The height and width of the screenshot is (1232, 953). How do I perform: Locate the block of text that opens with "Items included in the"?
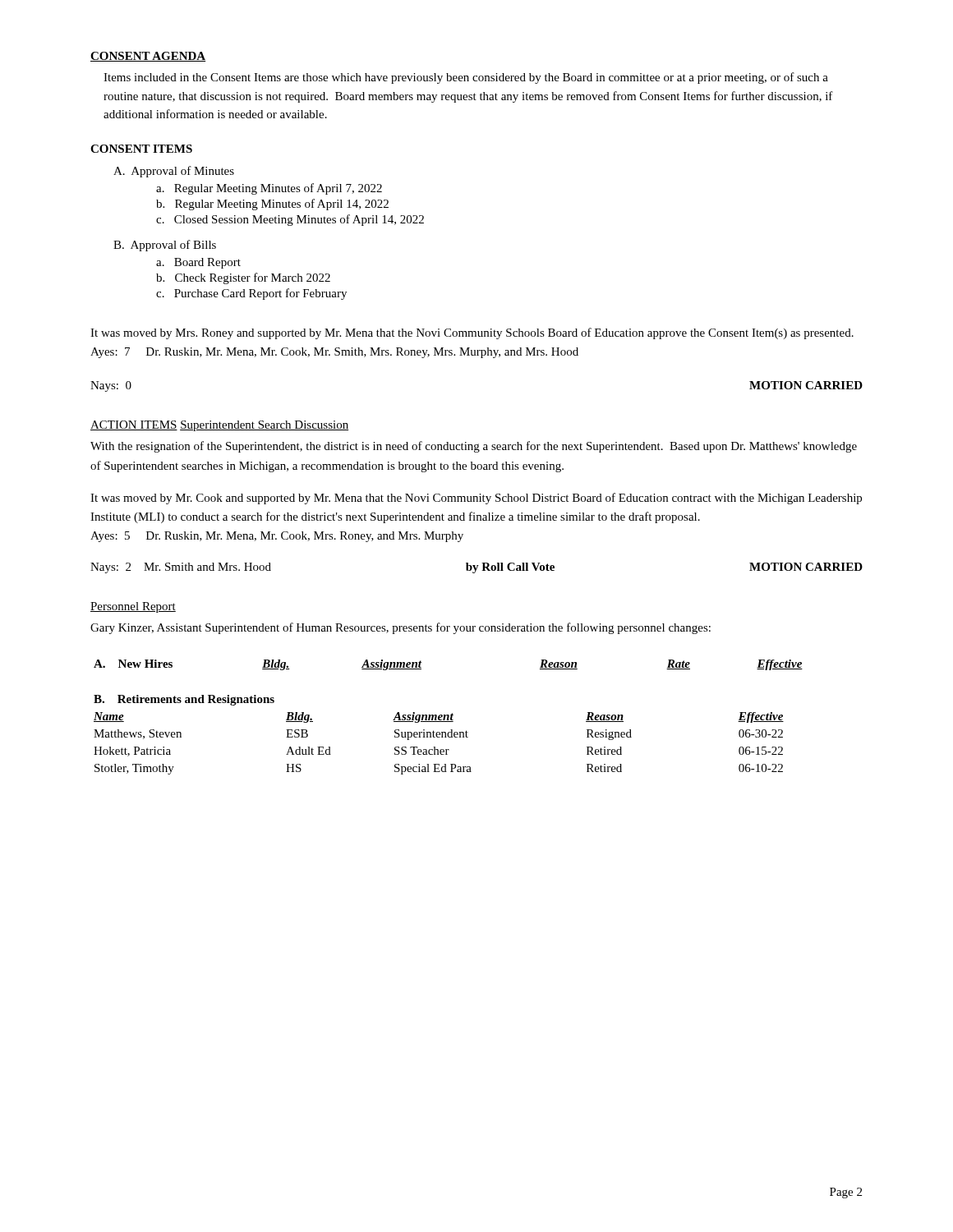[468, 96]
